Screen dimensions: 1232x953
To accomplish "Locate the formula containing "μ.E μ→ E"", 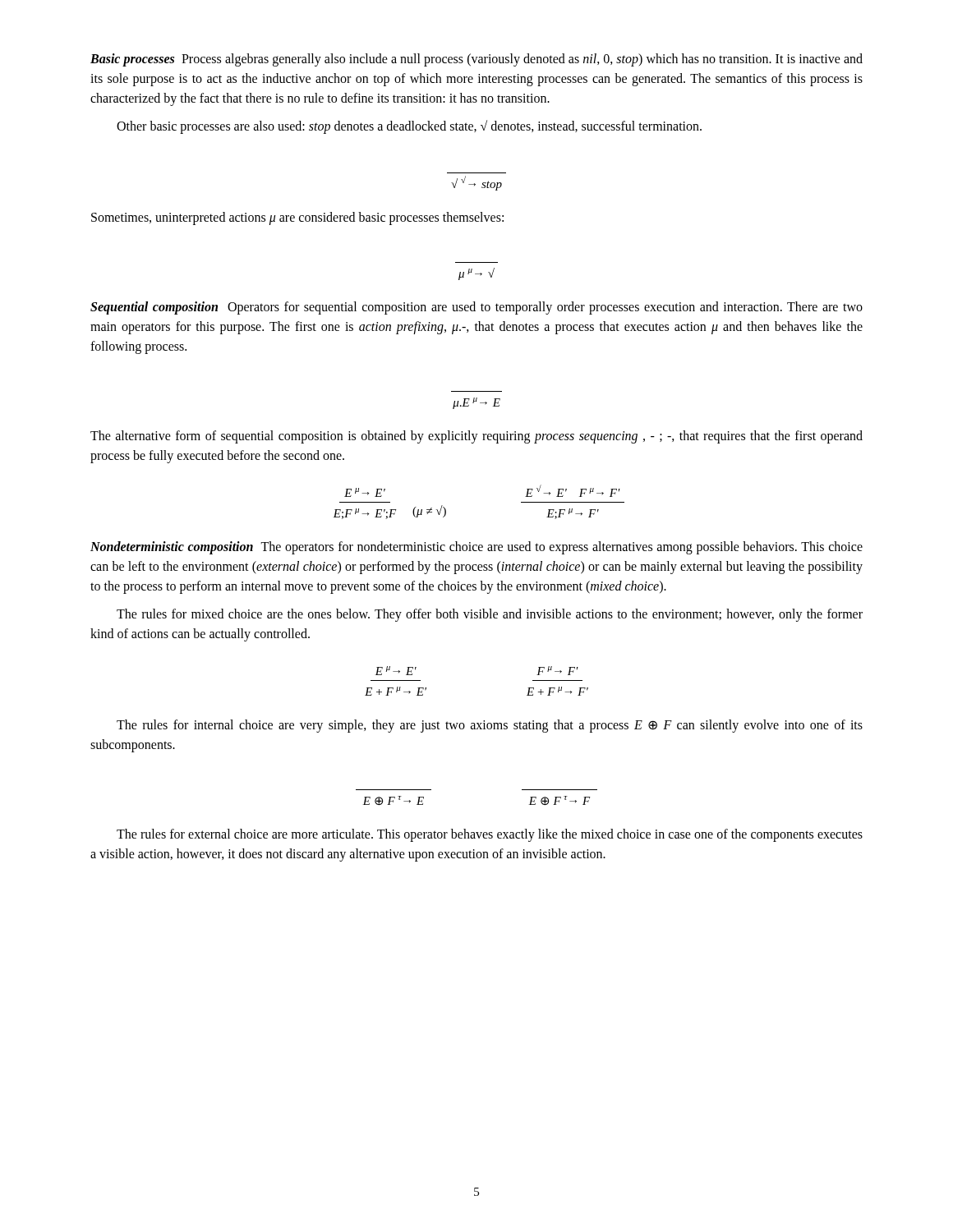I will click(476, 392).
